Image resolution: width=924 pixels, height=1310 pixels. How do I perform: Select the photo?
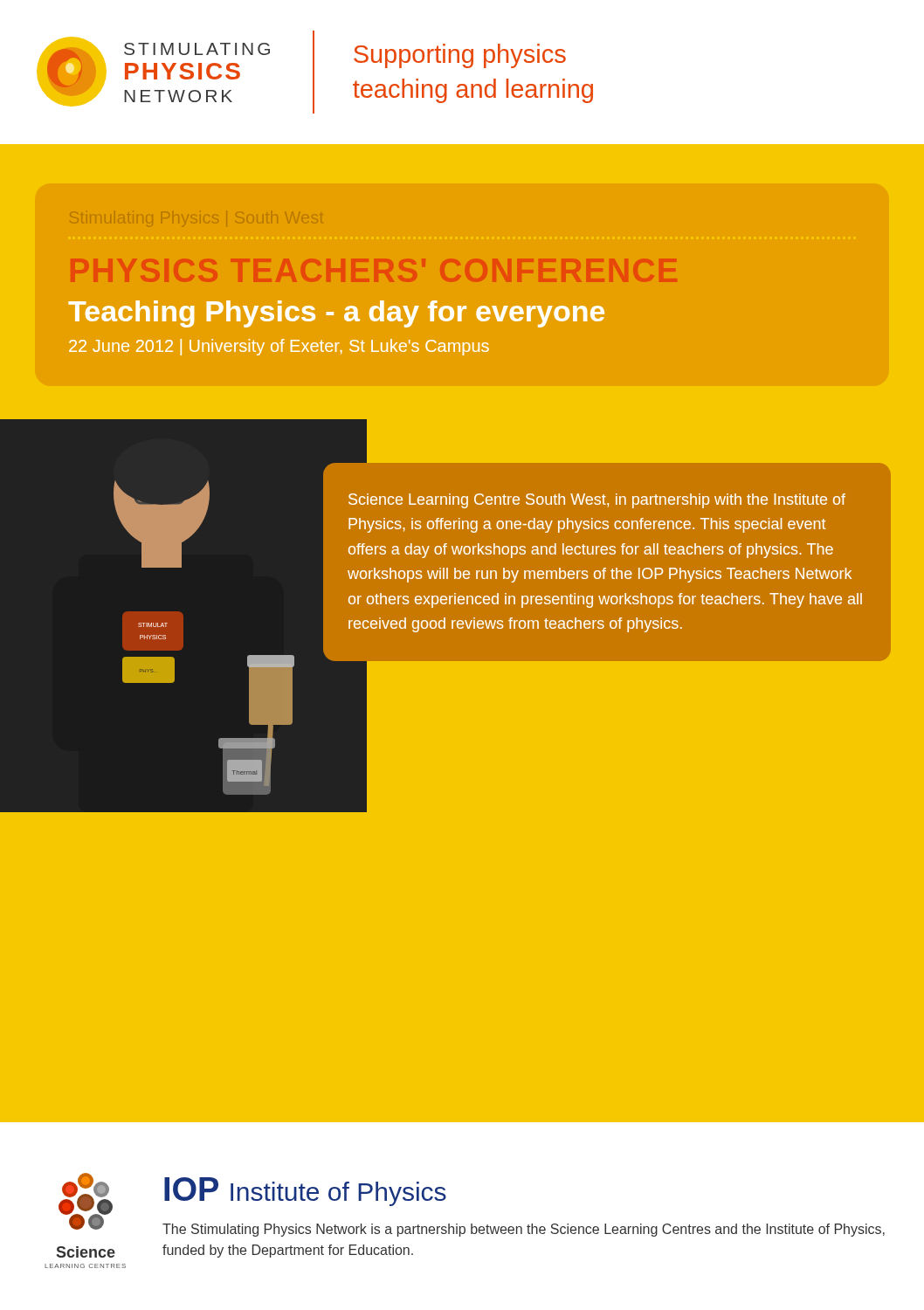(183, 616)
